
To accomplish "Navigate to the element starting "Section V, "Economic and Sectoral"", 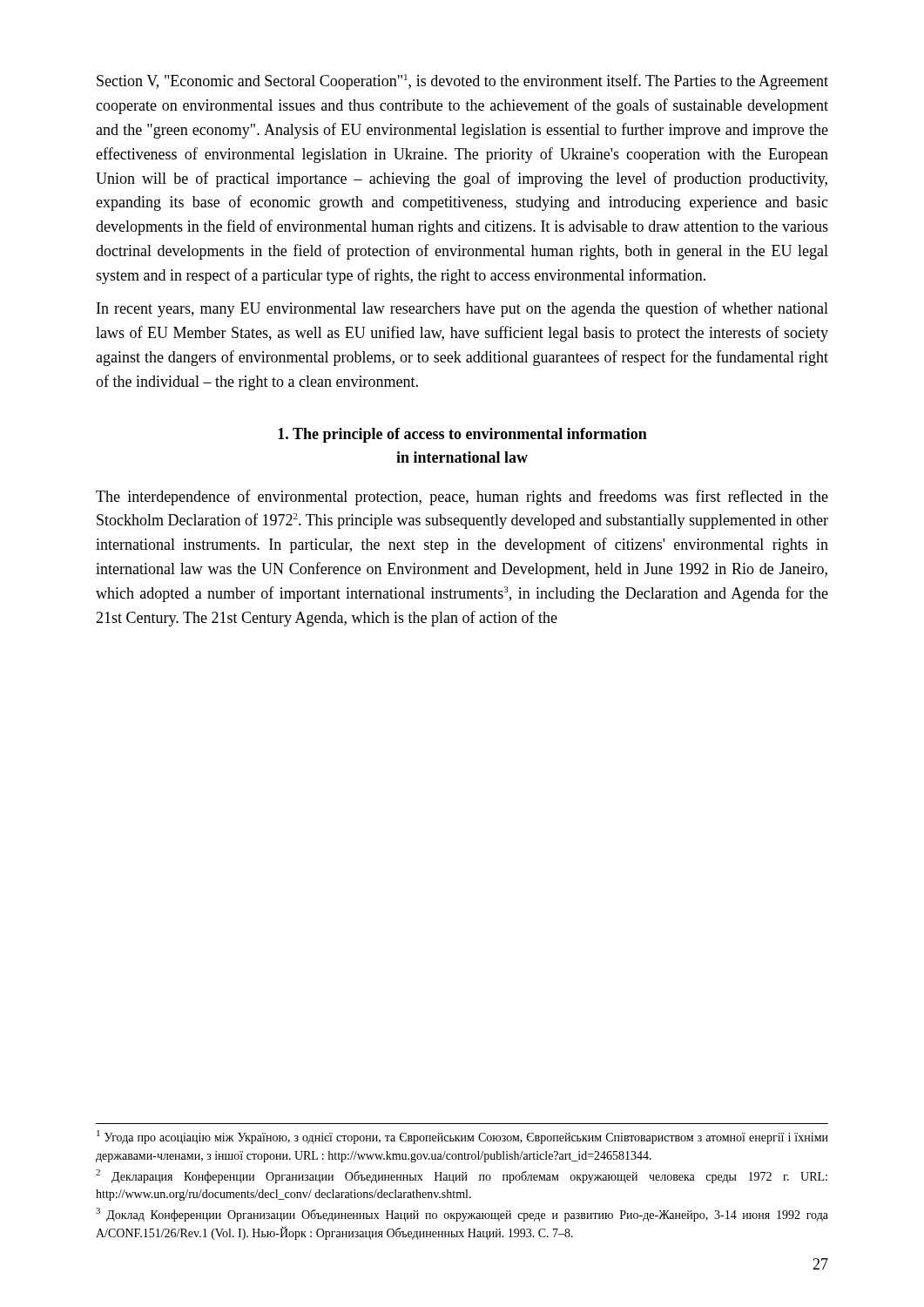I will point(462,179).
